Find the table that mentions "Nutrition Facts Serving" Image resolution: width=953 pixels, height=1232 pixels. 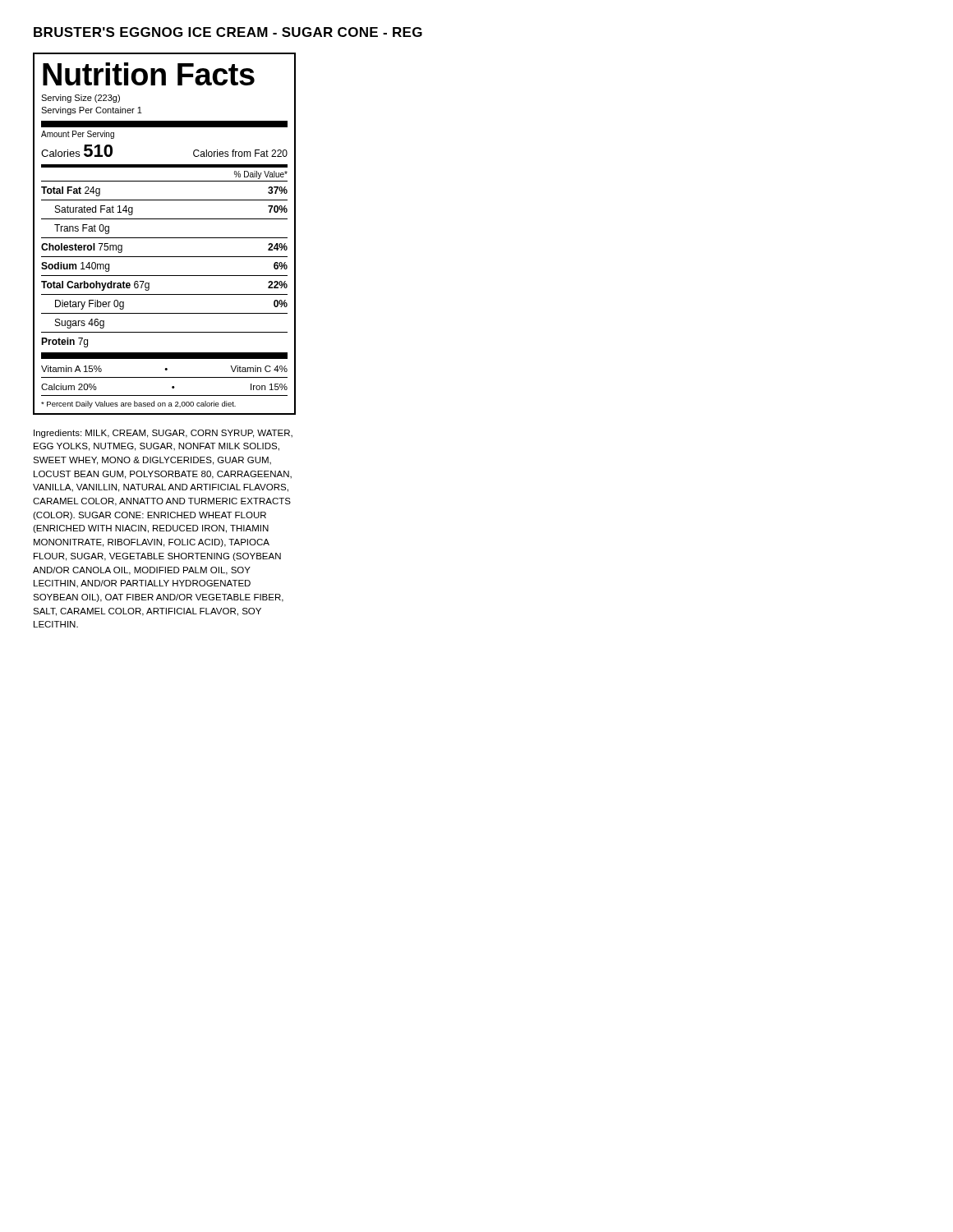[x=167, y=234]
